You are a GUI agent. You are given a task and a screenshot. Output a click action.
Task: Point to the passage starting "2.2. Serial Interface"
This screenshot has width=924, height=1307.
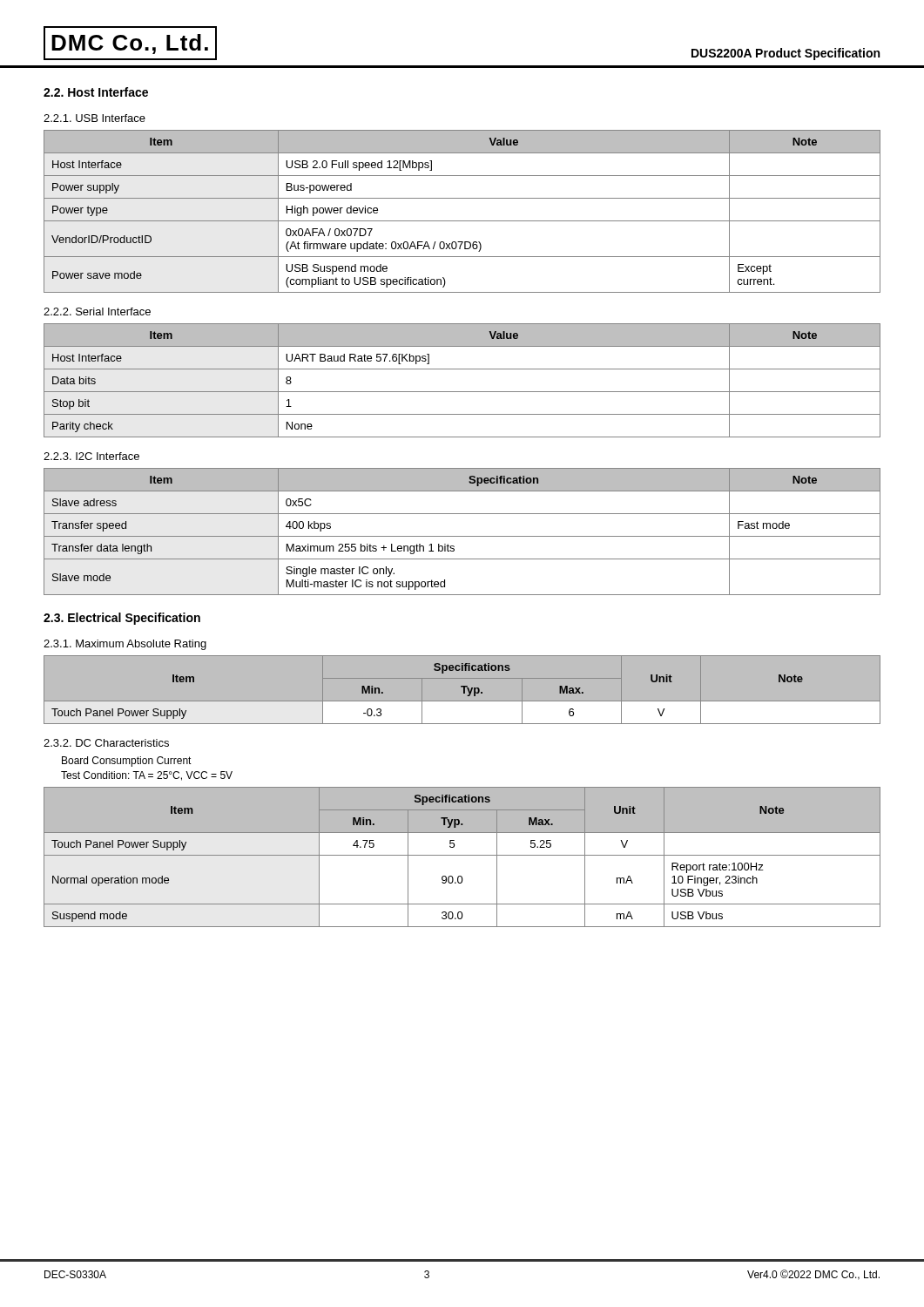pyautogui.click(x=97, y=311)
